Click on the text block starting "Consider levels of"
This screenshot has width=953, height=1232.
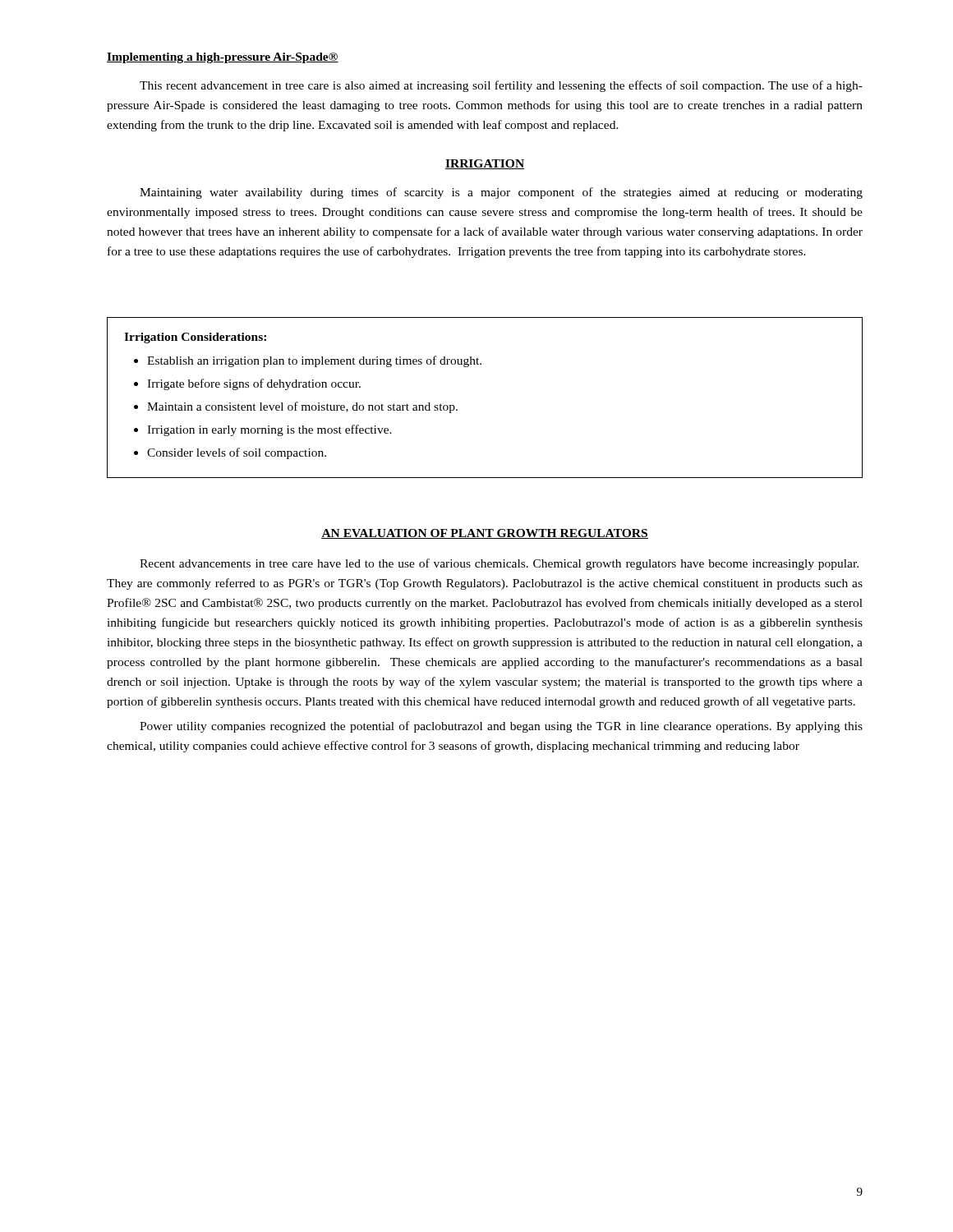[237, 452]
